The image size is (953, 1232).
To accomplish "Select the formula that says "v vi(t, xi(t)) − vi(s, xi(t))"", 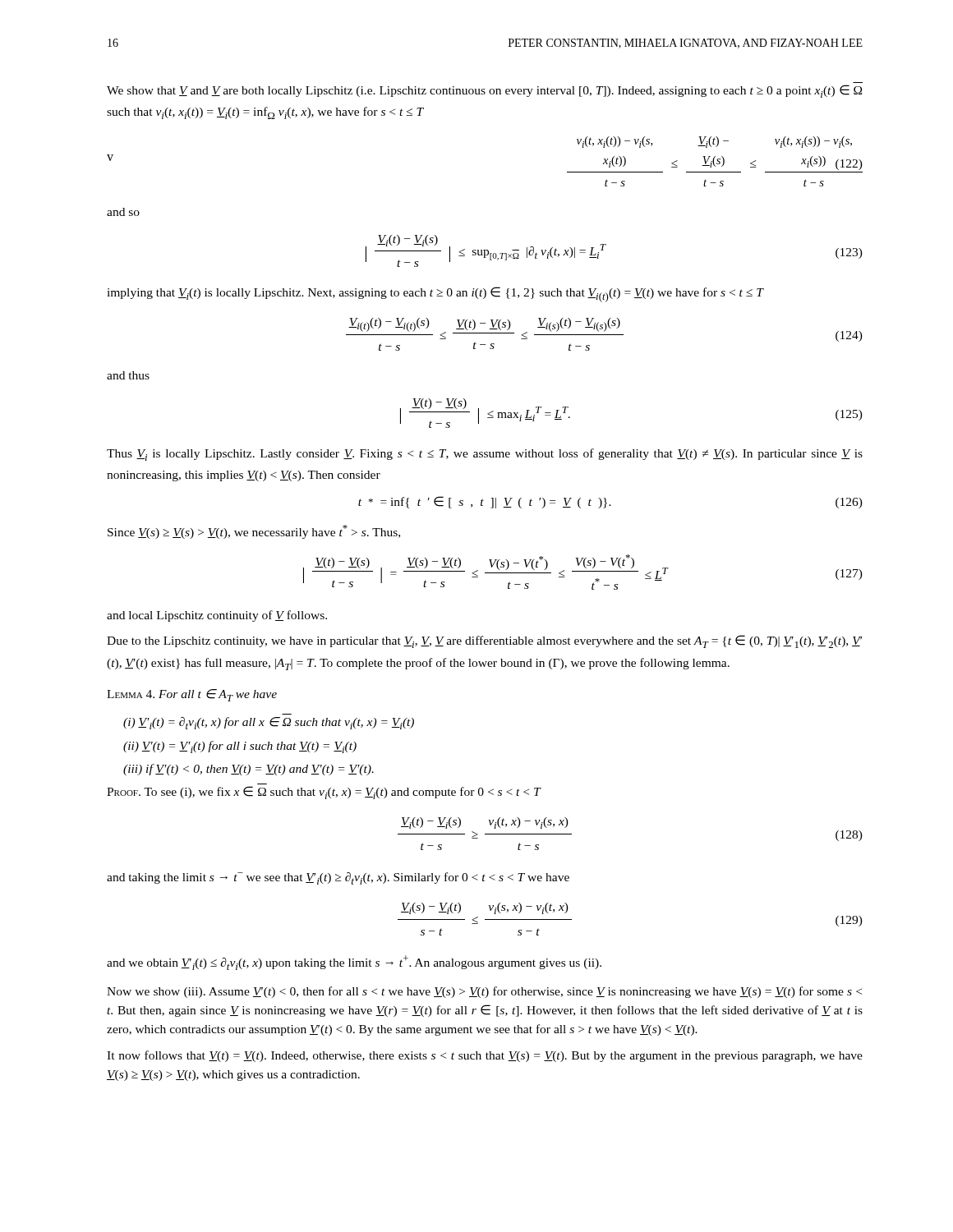I will coord(714,142).
